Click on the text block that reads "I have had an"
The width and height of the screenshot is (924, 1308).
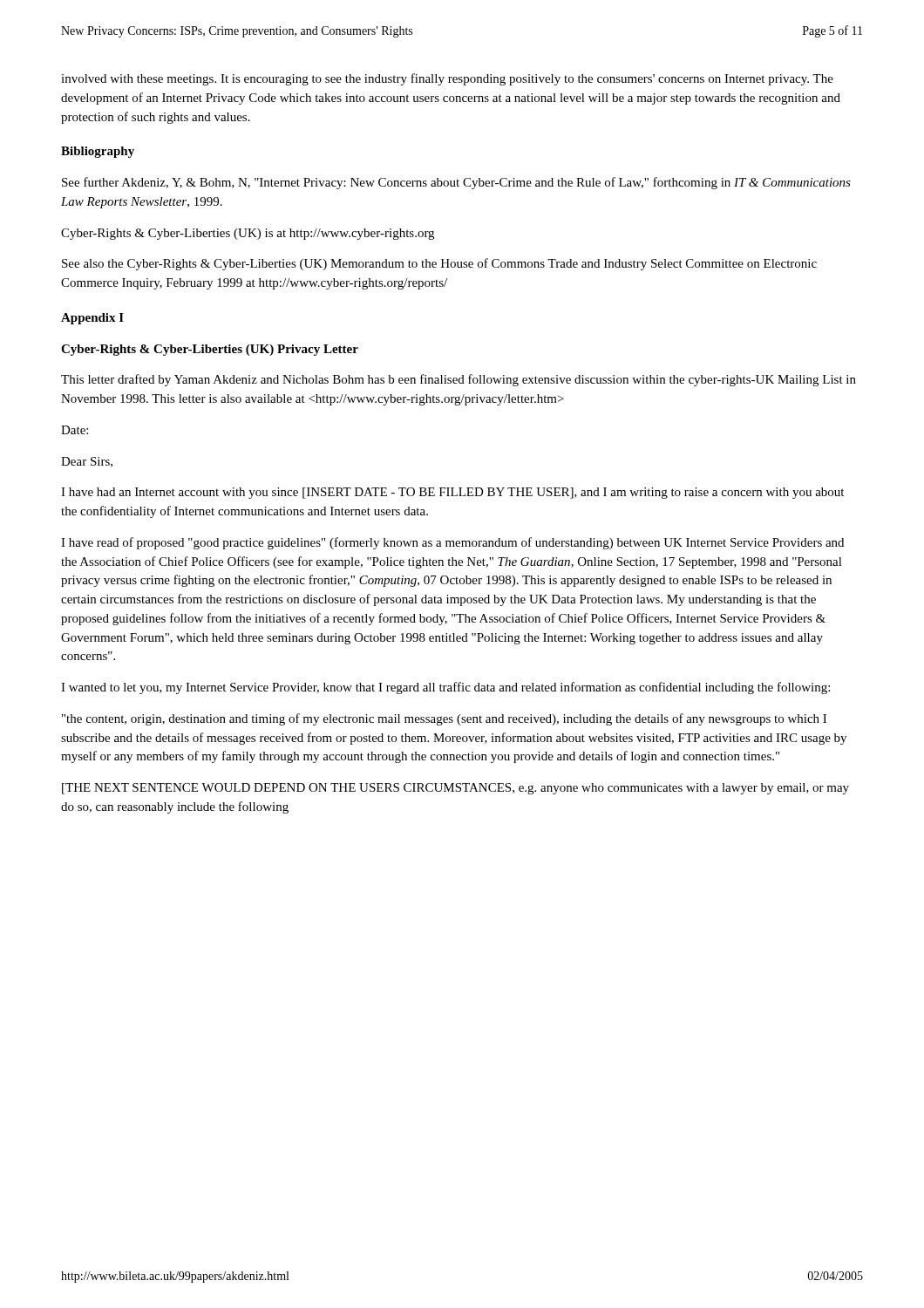[453, 501]
